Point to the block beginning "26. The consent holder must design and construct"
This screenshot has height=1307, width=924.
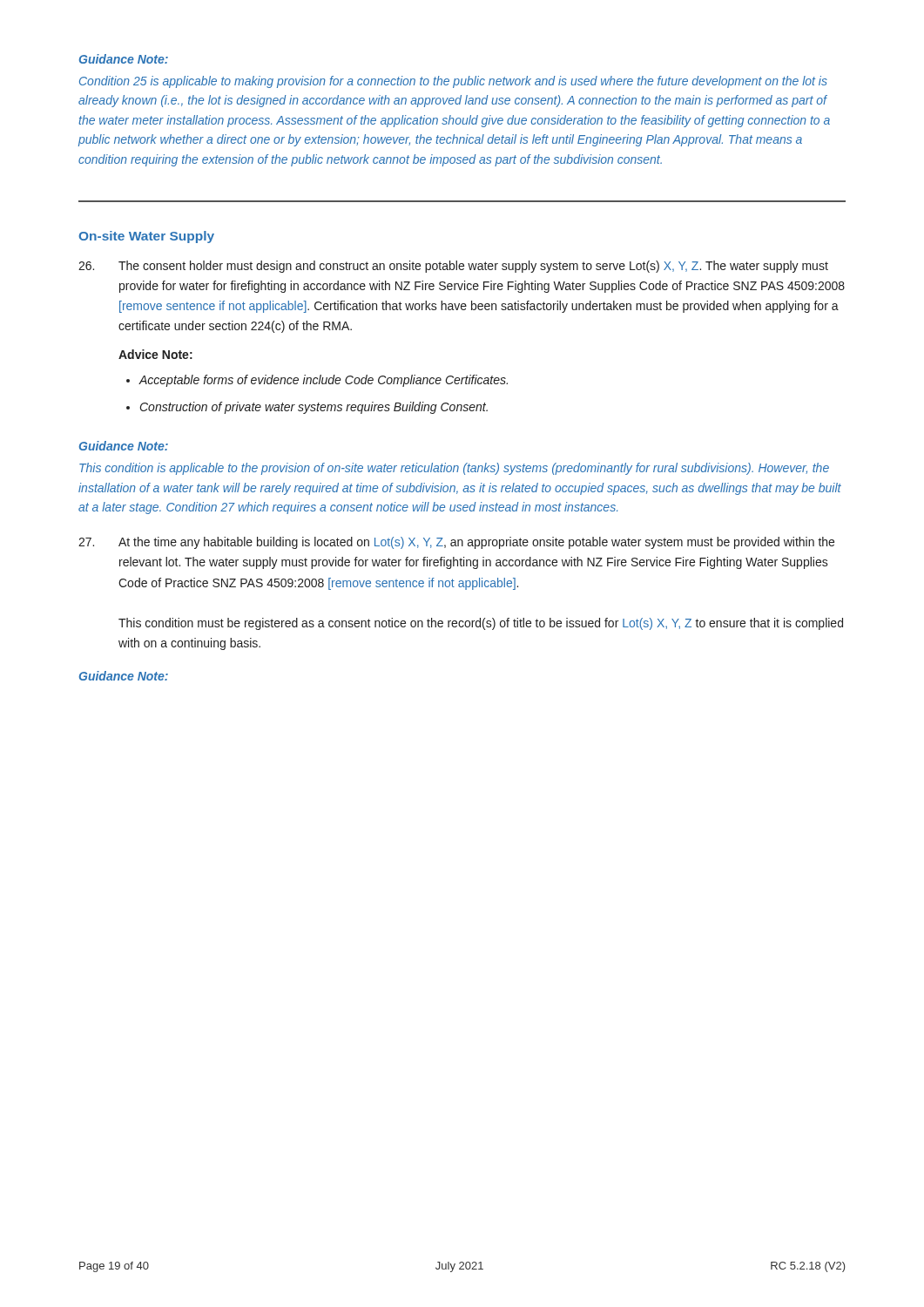click(x=453, y=267)
